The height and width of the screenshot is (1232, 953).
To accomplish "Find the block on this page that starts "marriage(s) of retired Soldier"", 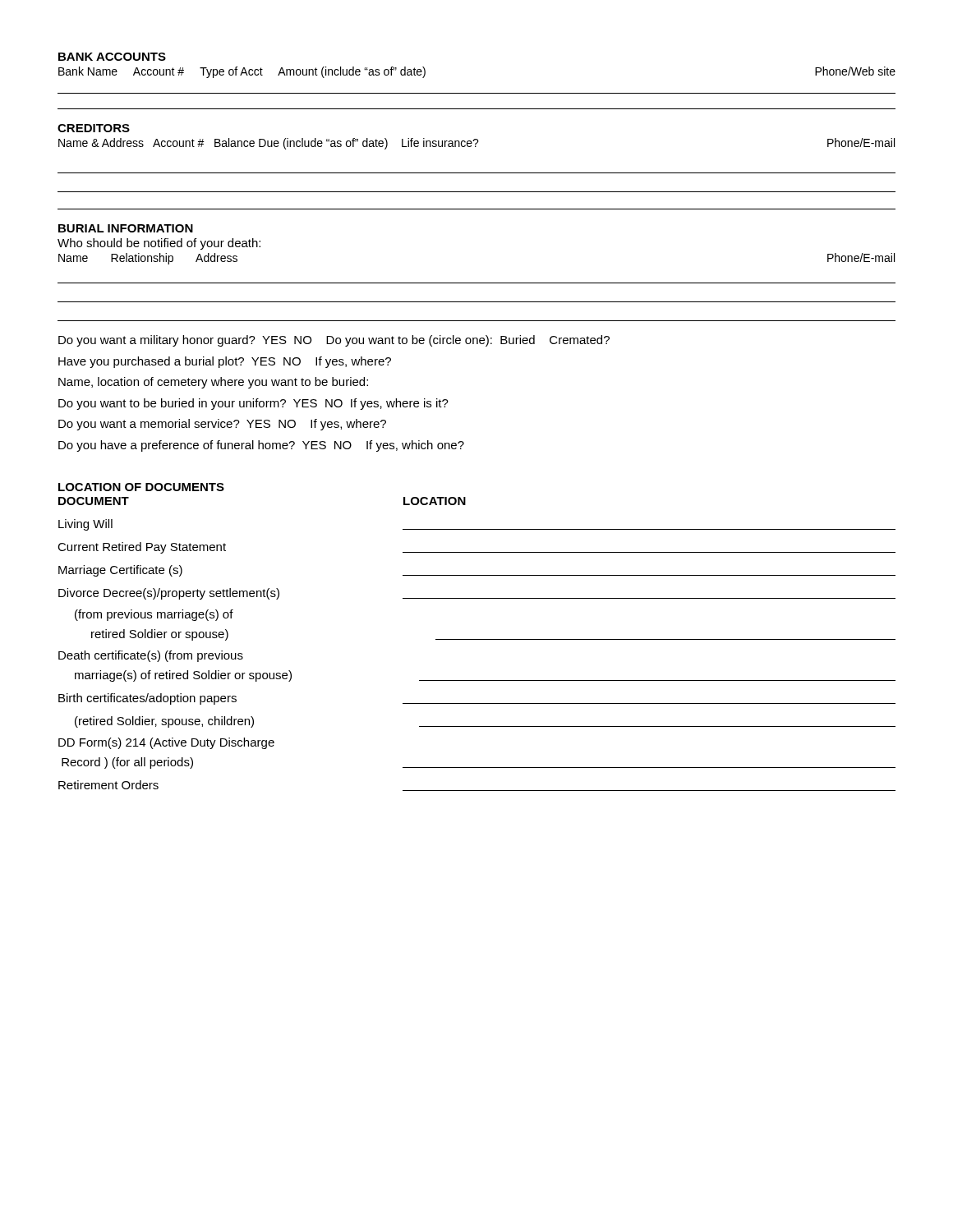I will tap(476, 676).
